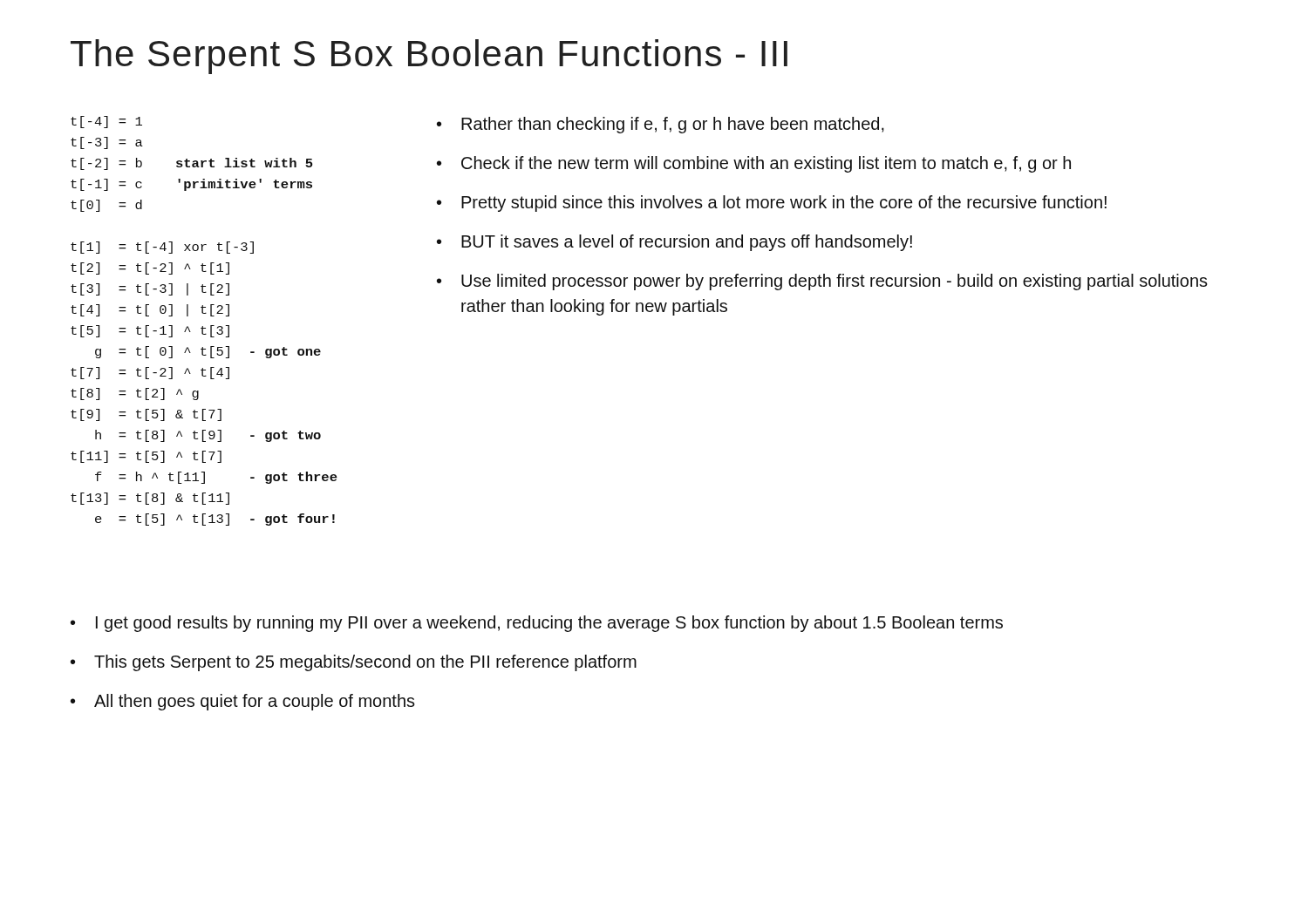Click on the passage starting "• This gets Serpent to 25"
Viewport: 1308px width, 924px height.
click(x=353, y=662)
